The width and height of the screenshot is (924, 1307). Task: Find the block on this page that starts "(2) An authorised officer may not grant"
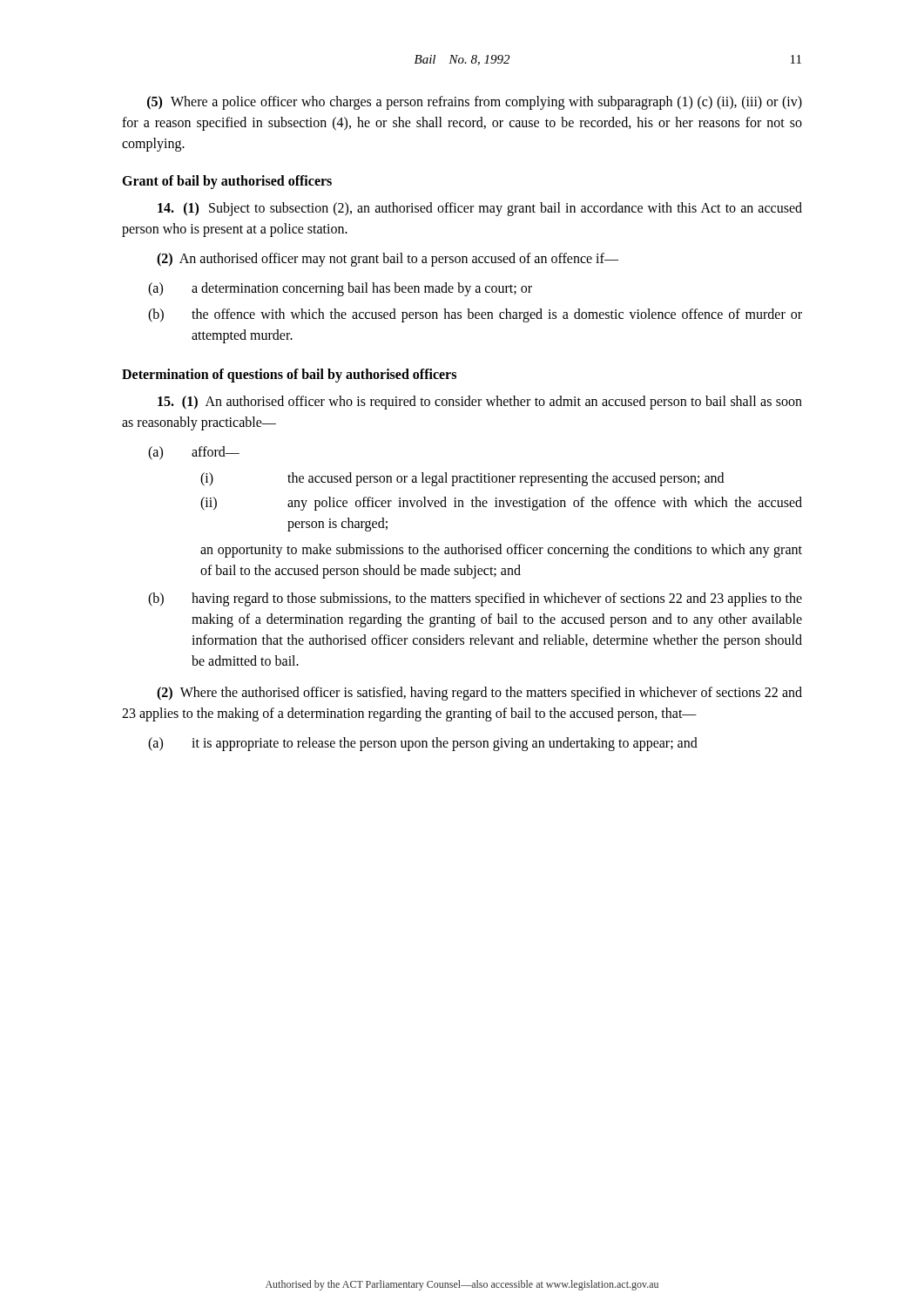tap(462, 259)
